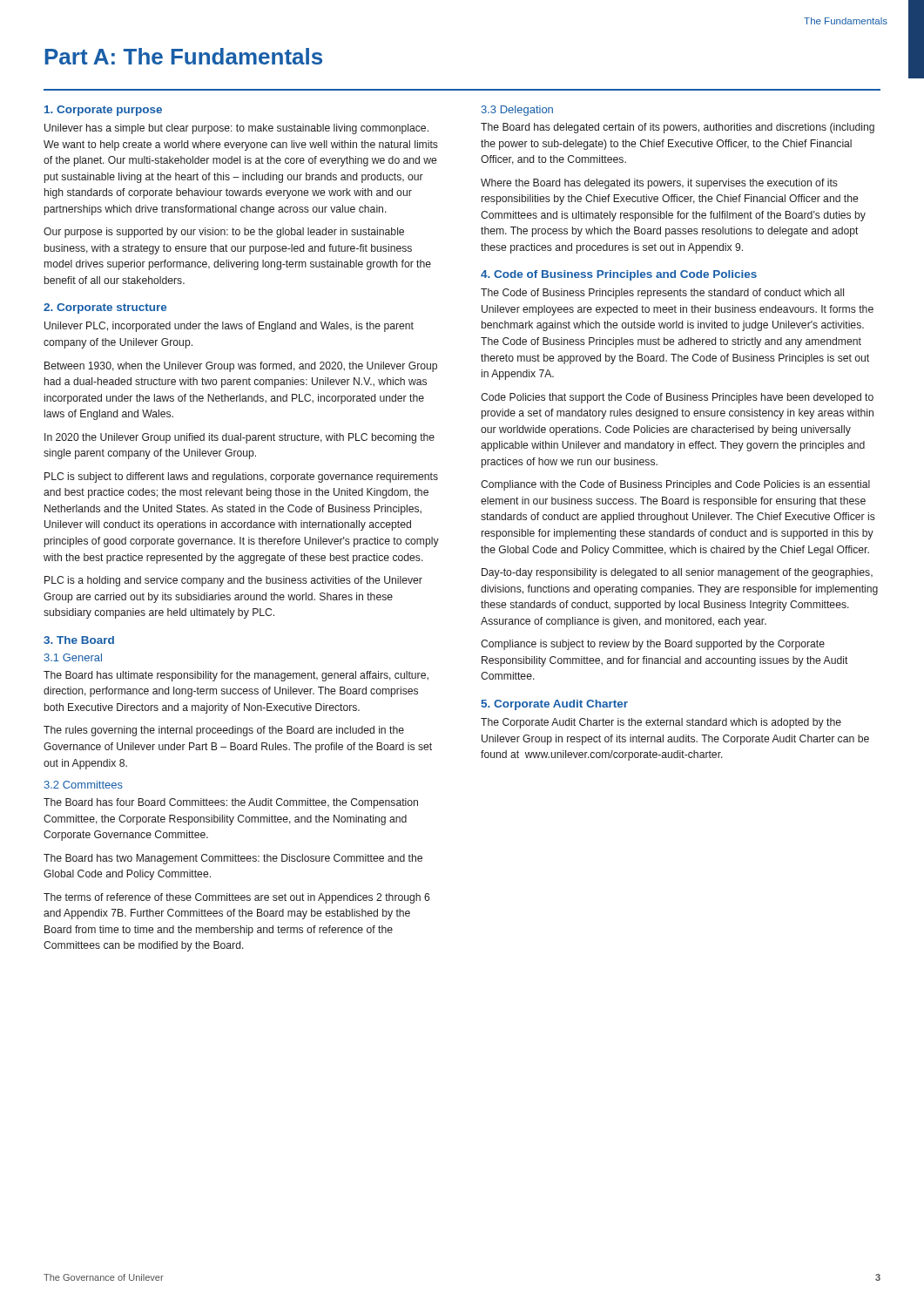Screen dimensions: 1307x924
Task: Select the text block starting "3.1 General"
Action: [x=73, y=657]
